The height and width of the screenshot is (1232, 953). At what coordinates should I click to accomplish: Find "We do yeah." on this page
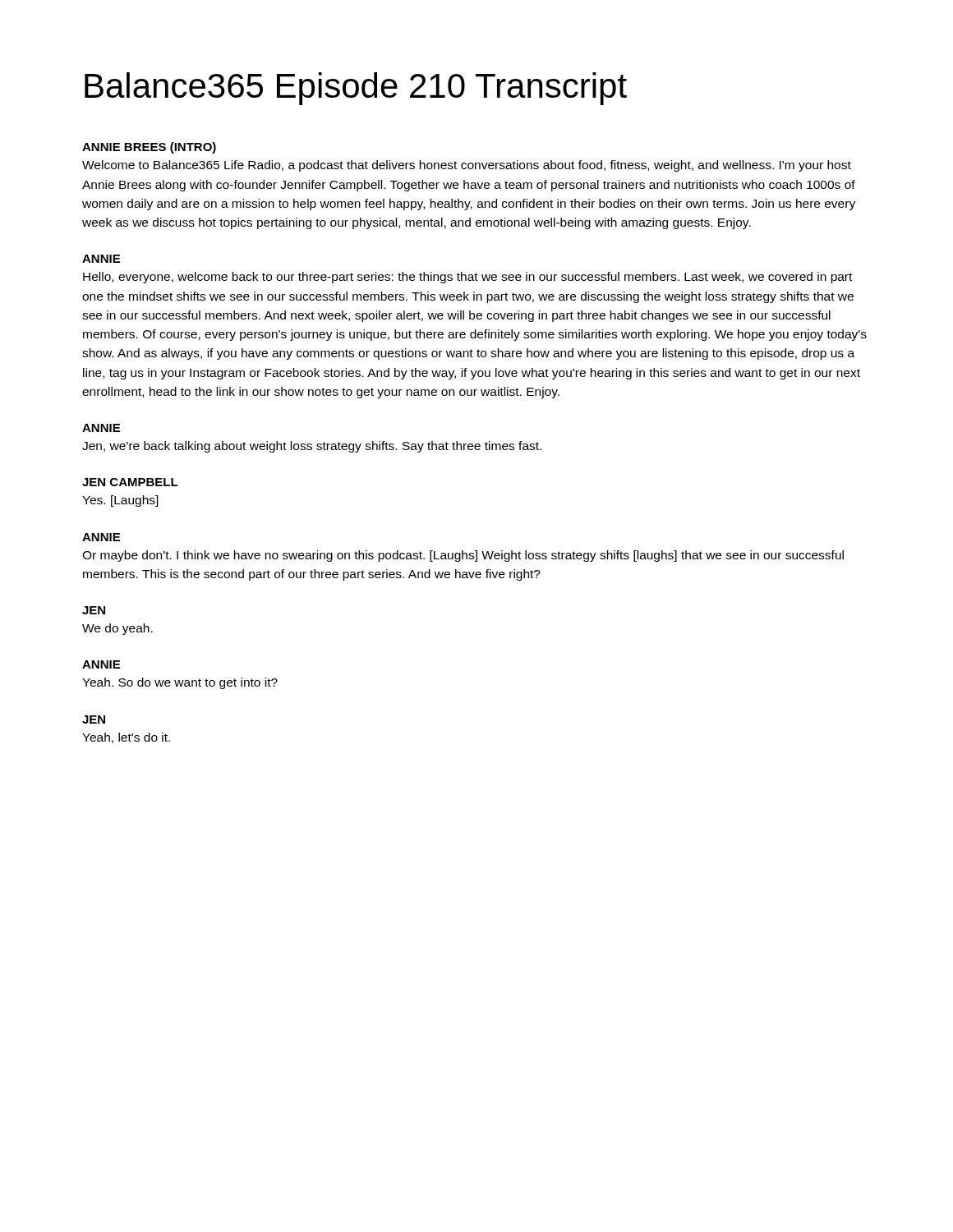(x=117, y=629)
